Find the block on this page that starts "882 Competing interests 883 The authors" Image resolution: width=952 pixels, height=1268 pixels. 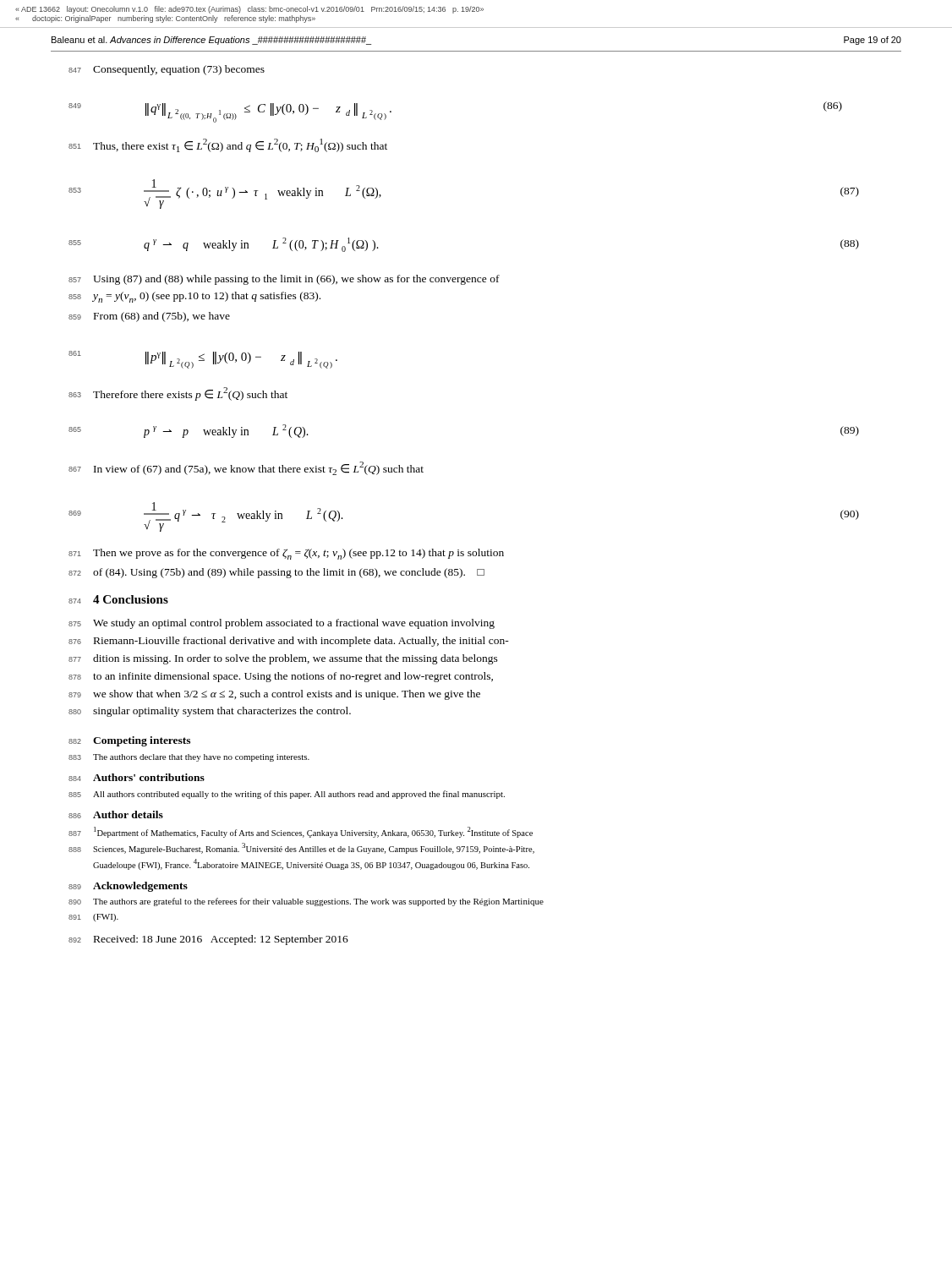(129, 741)
